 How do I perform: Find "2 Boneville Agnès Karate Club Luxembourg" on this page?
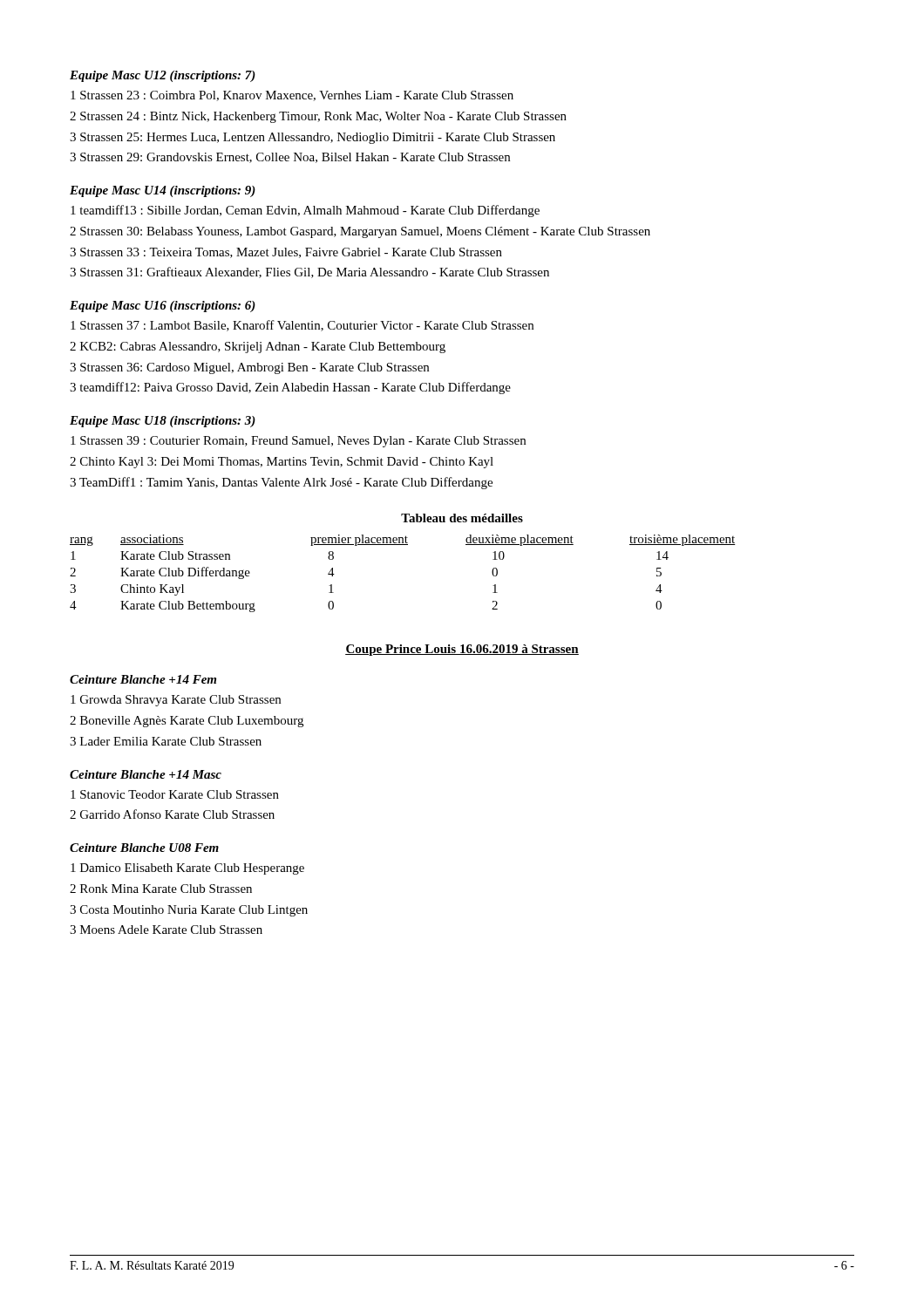[187, 720]
